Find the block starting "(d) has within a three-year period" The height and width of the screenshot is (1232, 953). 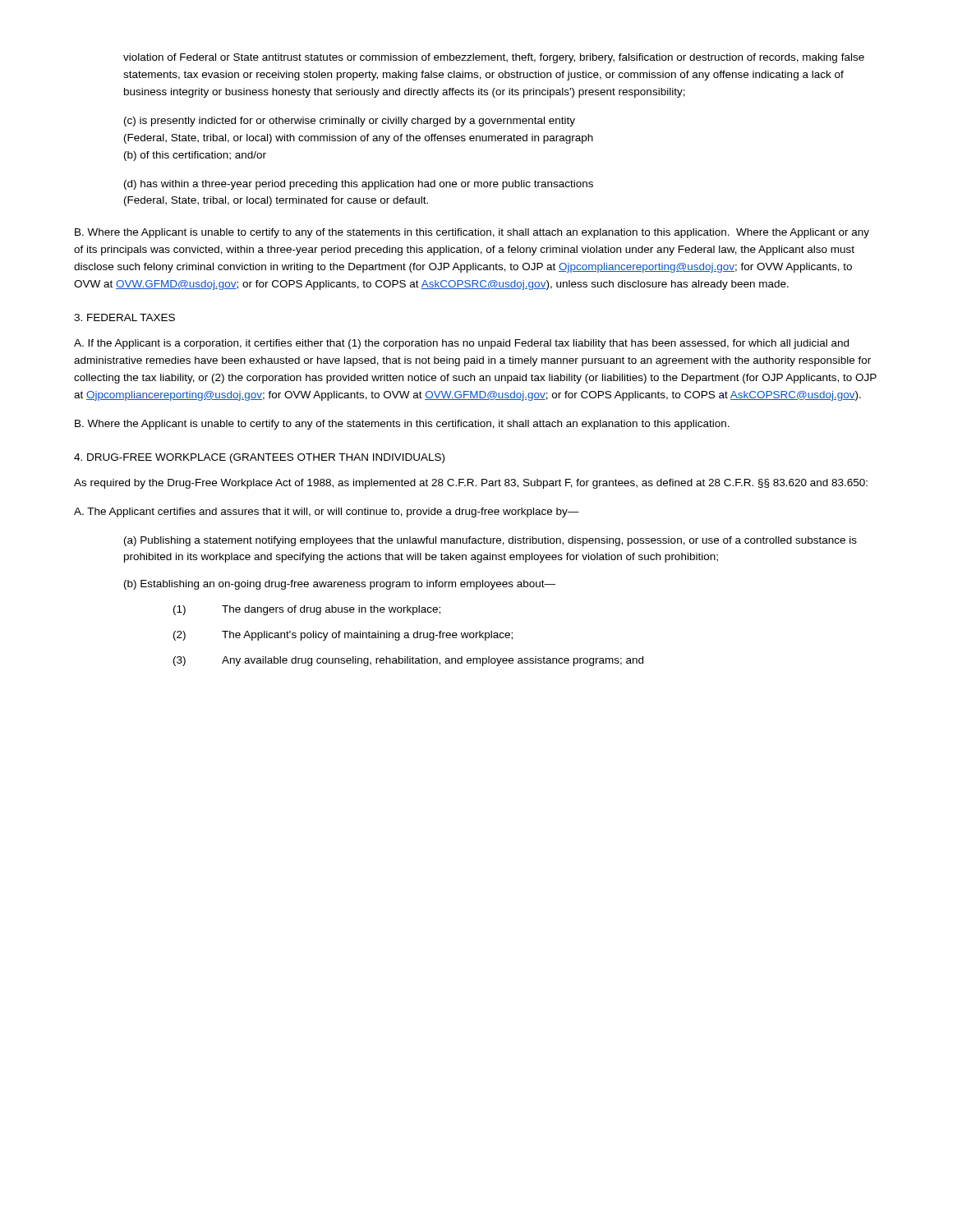click(358, 192)
